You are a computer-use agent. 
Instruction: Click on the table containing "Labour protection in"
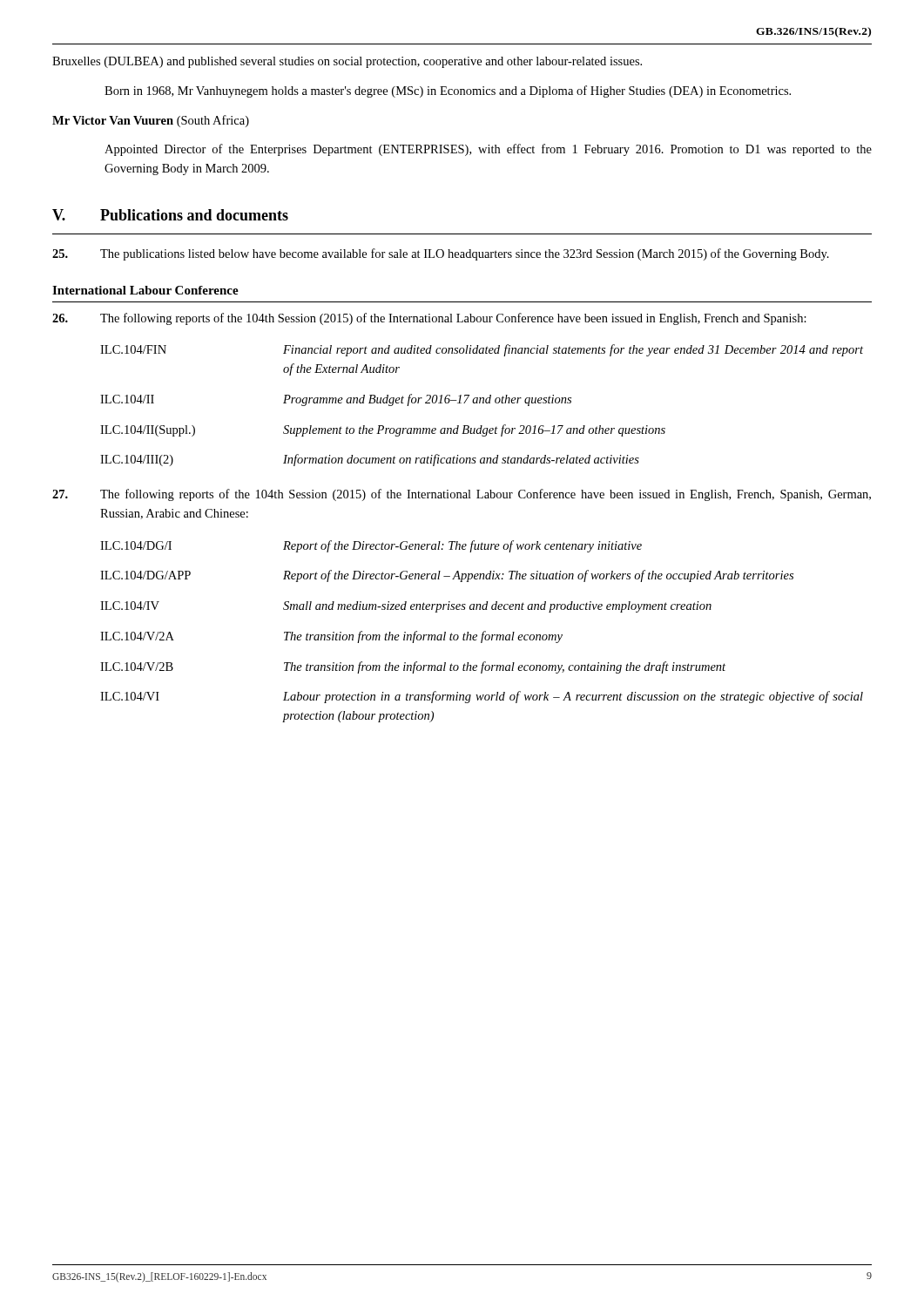[x=486, y=632]
